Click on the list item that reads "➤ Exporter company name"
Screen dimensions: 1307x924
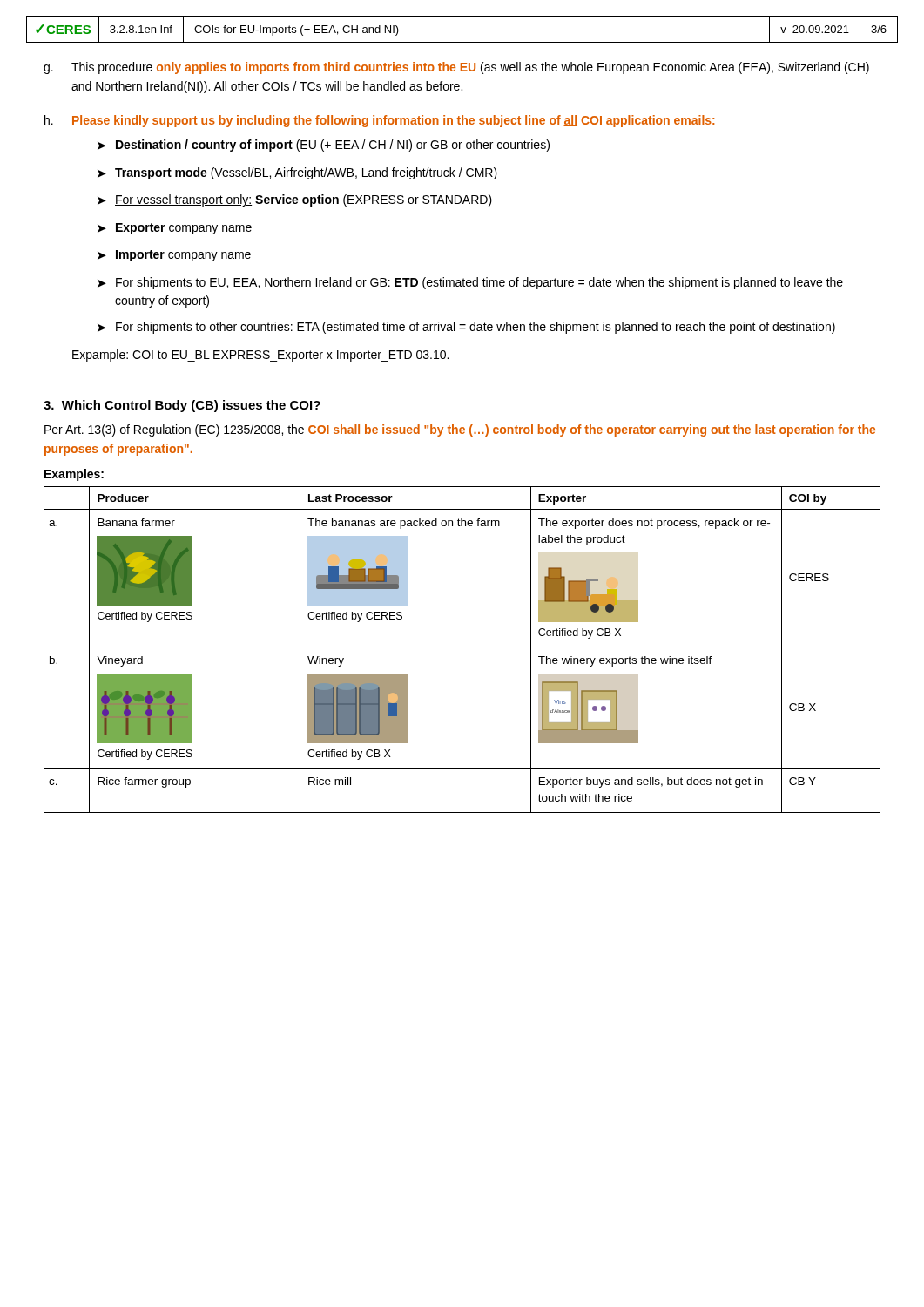(174, 228)
